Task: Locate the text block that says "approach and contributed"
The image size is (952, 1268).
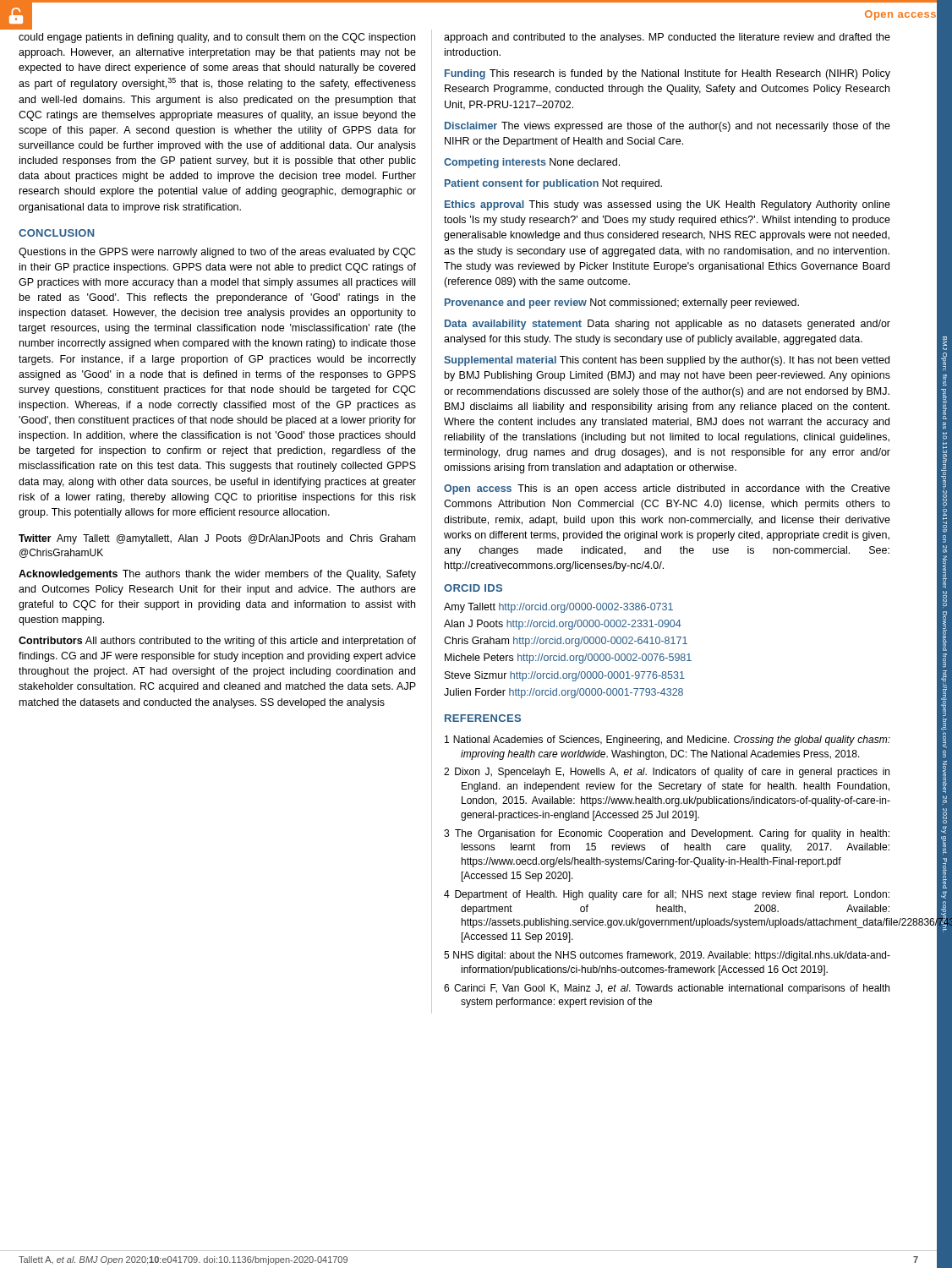Action: [667, 45]
